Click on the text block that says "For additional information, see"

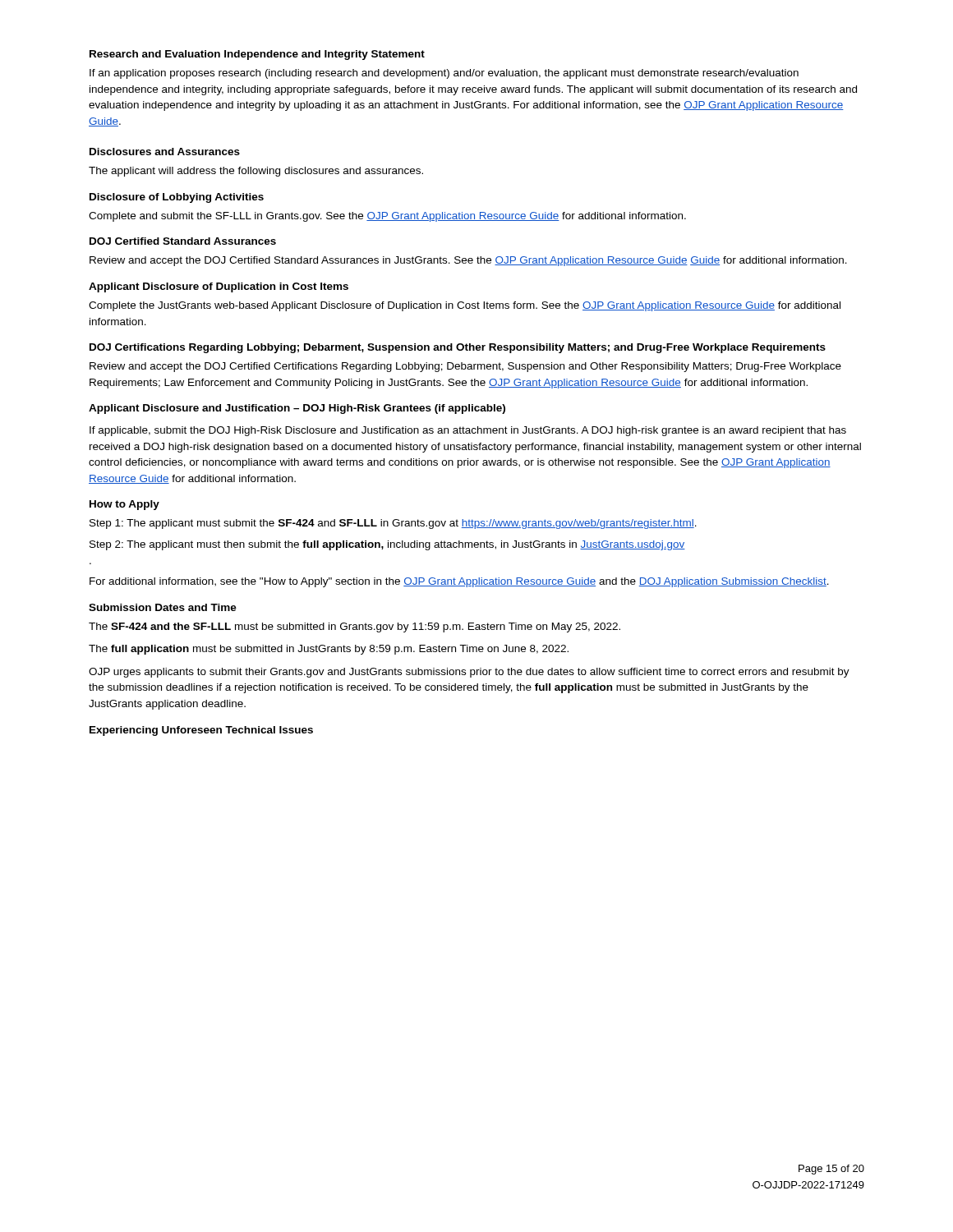pos(459,581)
